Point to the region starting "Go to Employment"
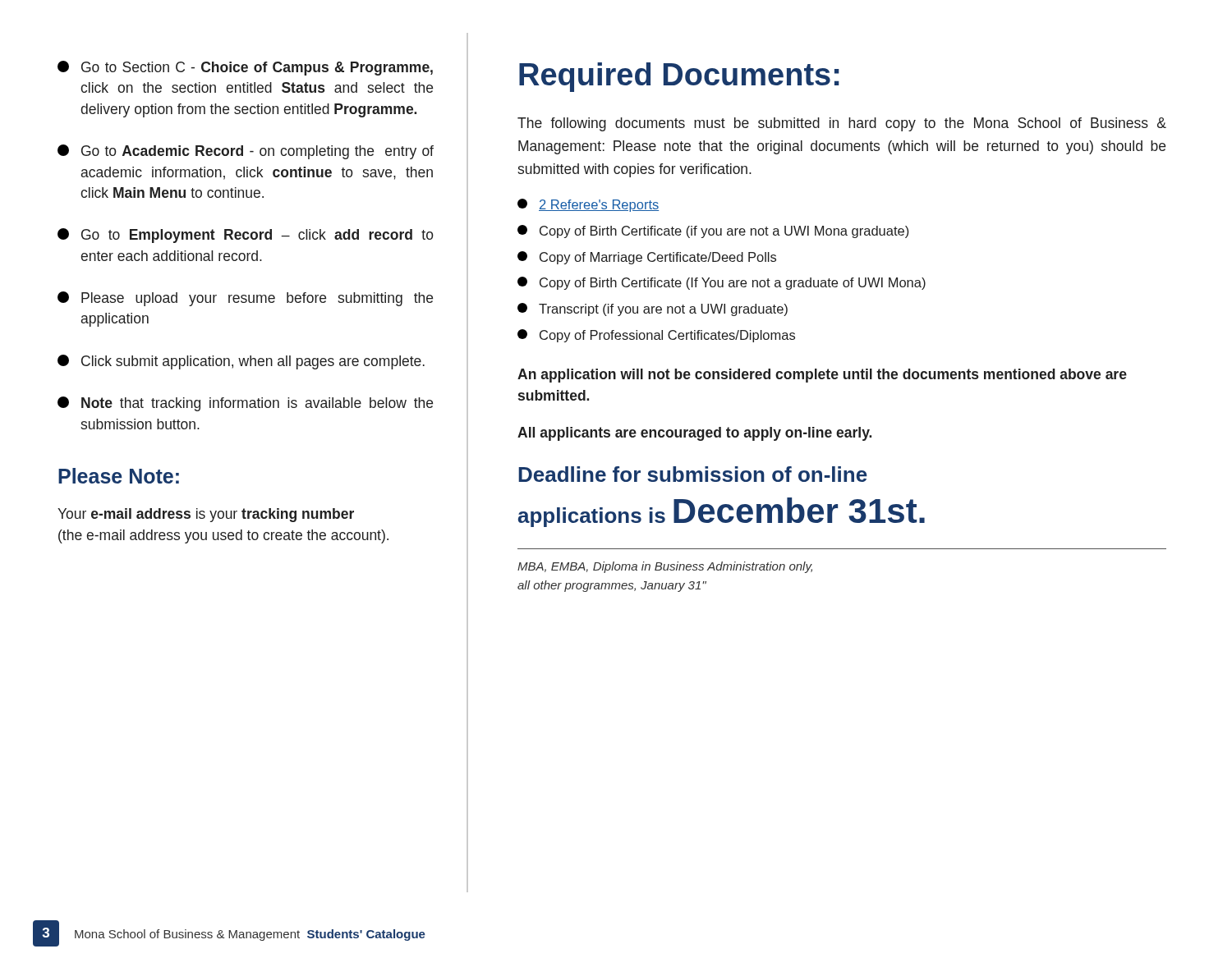Viewport: 1232px width, 958px height. 246,246
